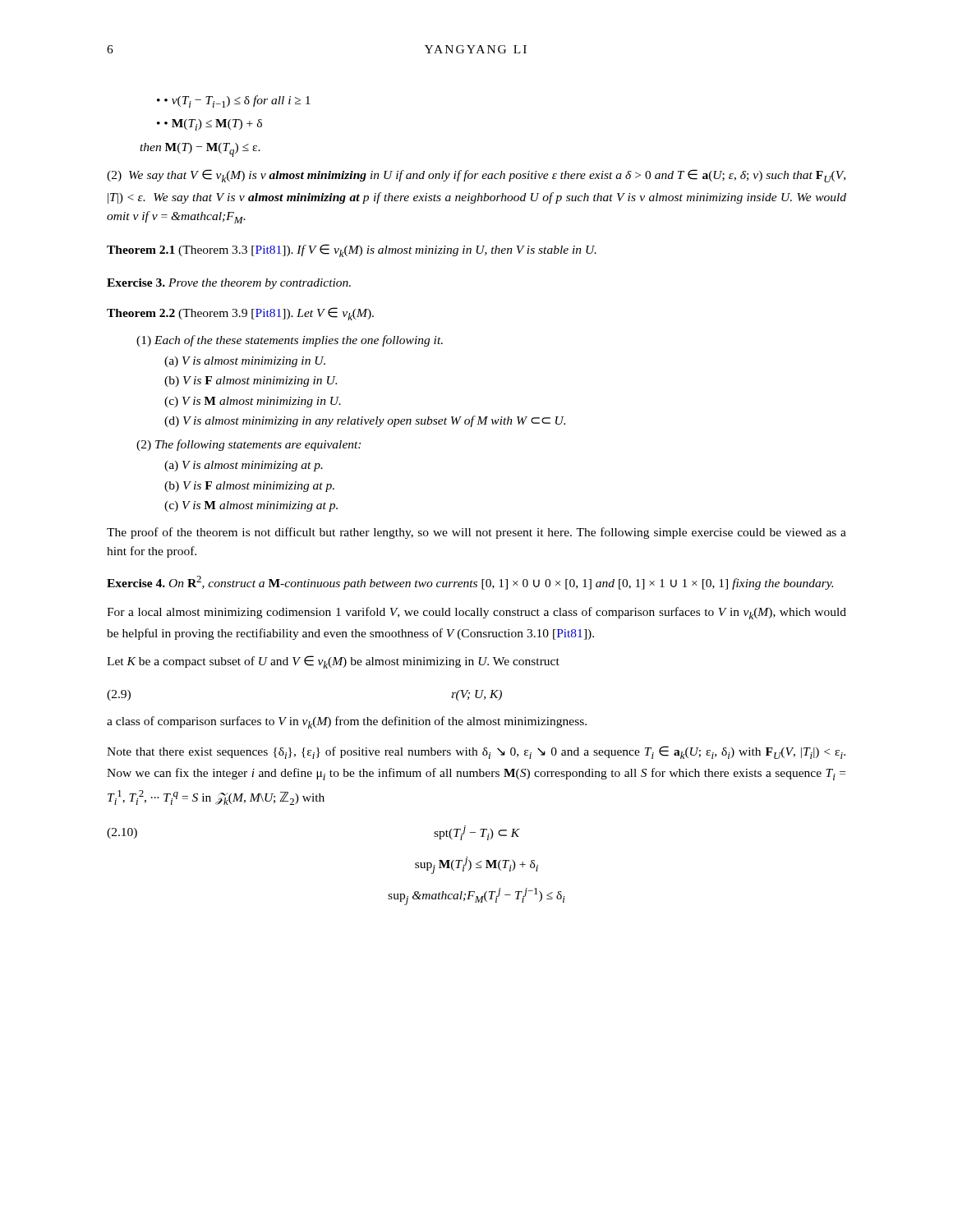Find the list item containing "• M(Ti) ≤ M(T) + δ"
Image resolution: width=953 pixels, height=1232 pixels.
pyautogui.click(x=209, y=125)
